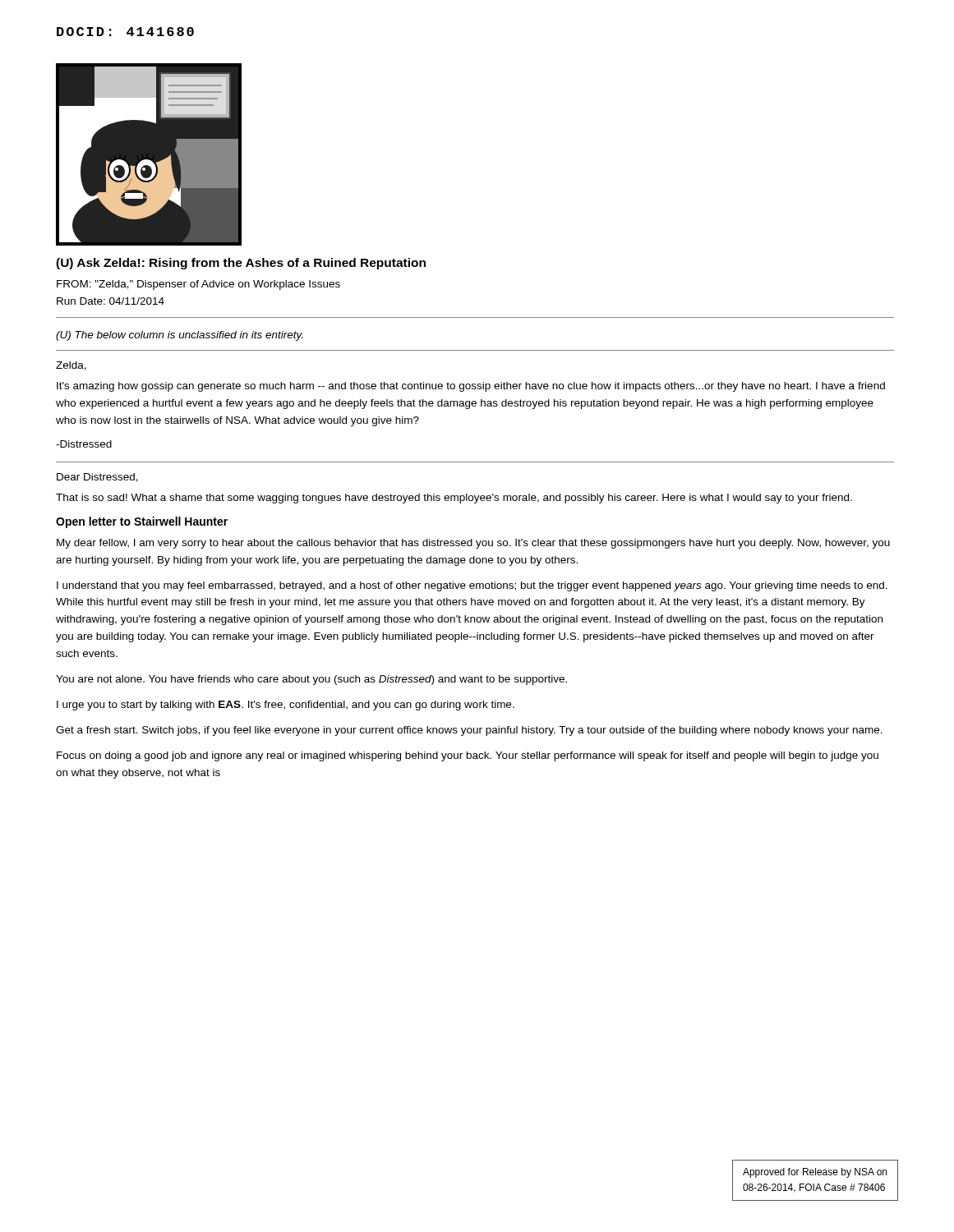Locate the block starting "Run Date: 04/11/2014"
Viewport: 954px width, 1232px height.
click(110, 301)
